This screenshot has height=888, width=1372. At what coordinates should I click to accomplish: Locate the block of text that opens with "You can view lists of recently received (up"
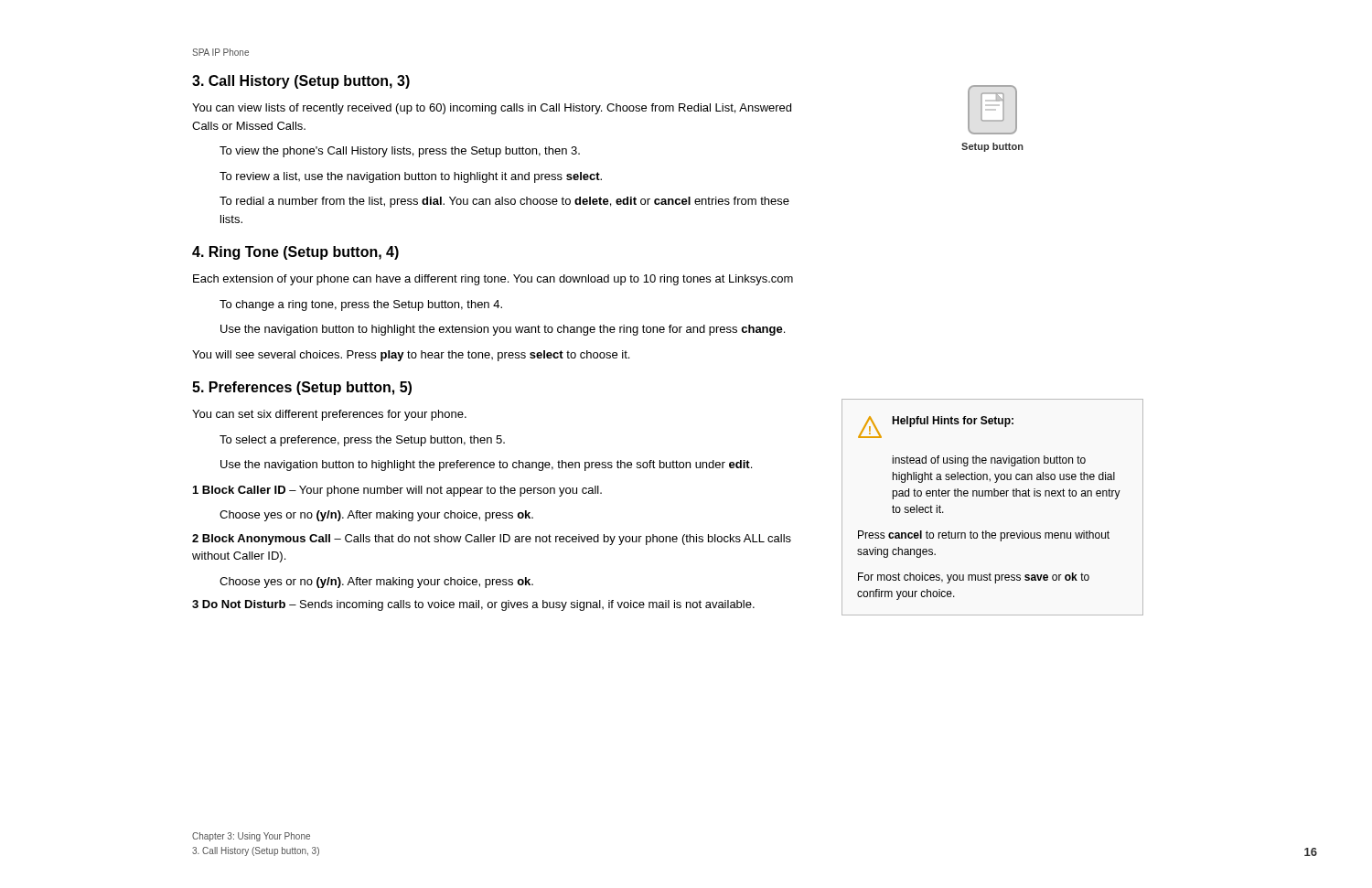point(503,117)
